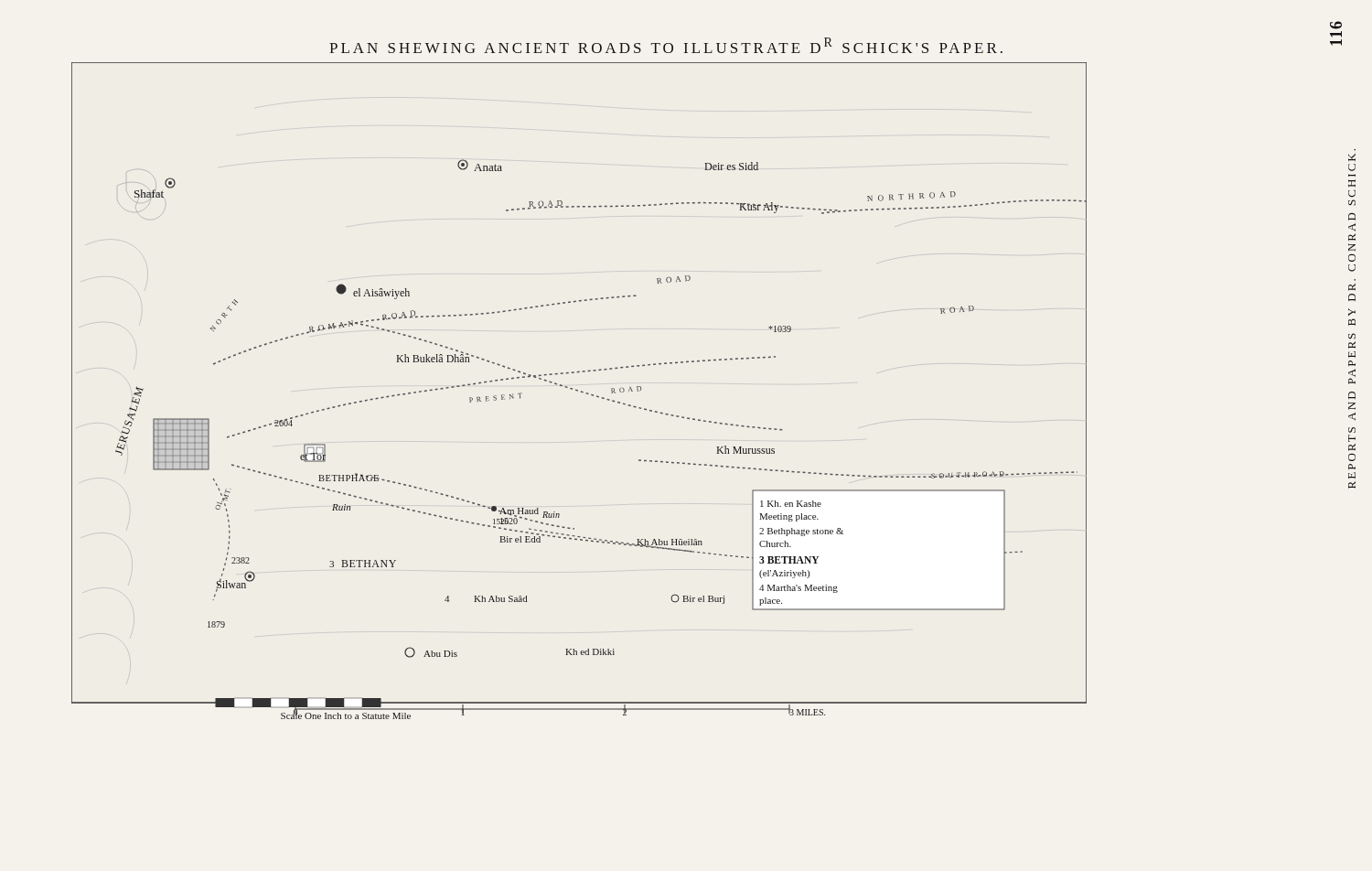Find the map

[x=579, y=395]
